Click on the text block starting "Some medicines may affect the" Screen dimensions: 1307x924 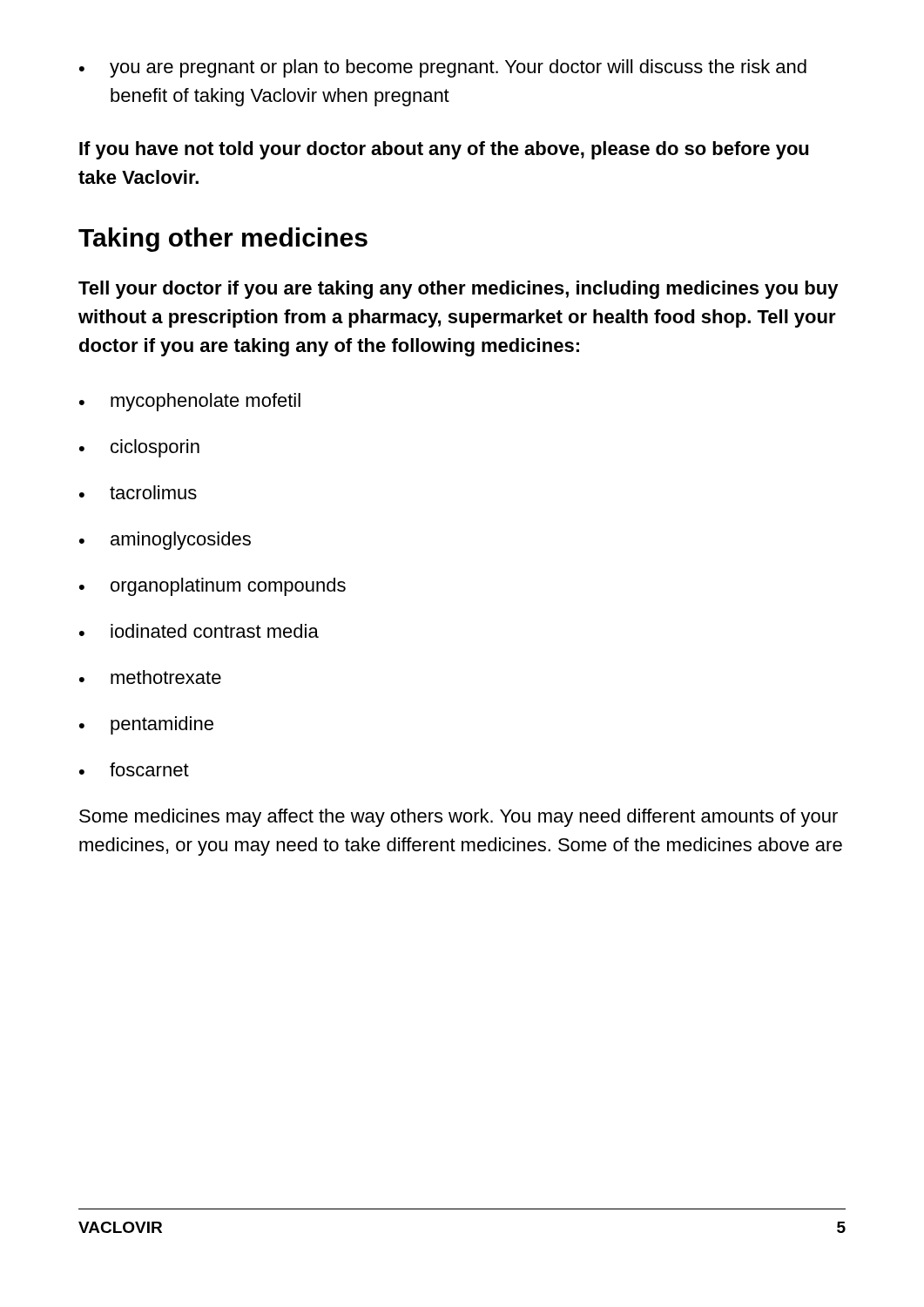coord(461,830)
